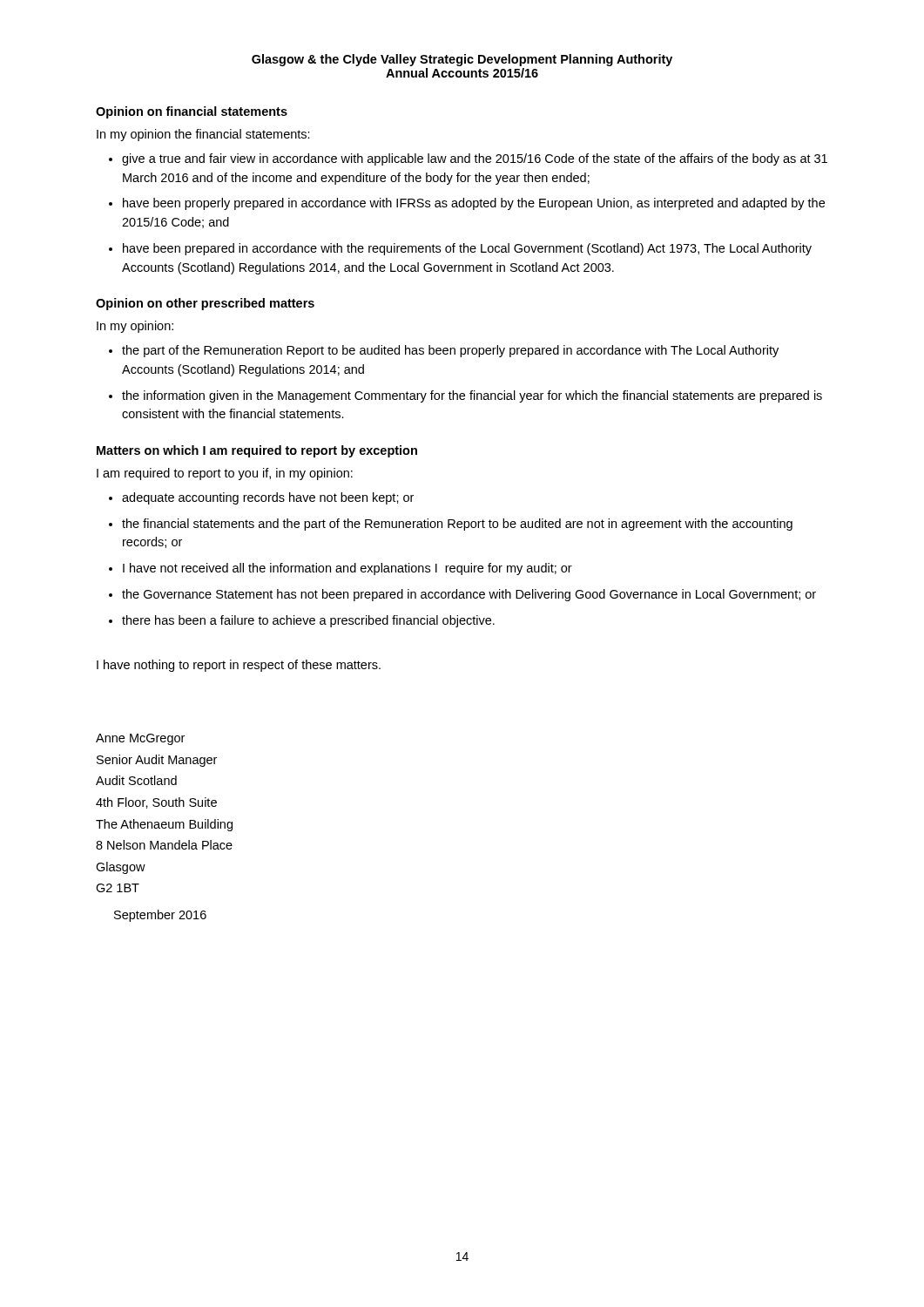Locate the list item with the text "have been properly prepared in"
The width and height of the screenshot is (924, 1307).
[x=474, y=213]
